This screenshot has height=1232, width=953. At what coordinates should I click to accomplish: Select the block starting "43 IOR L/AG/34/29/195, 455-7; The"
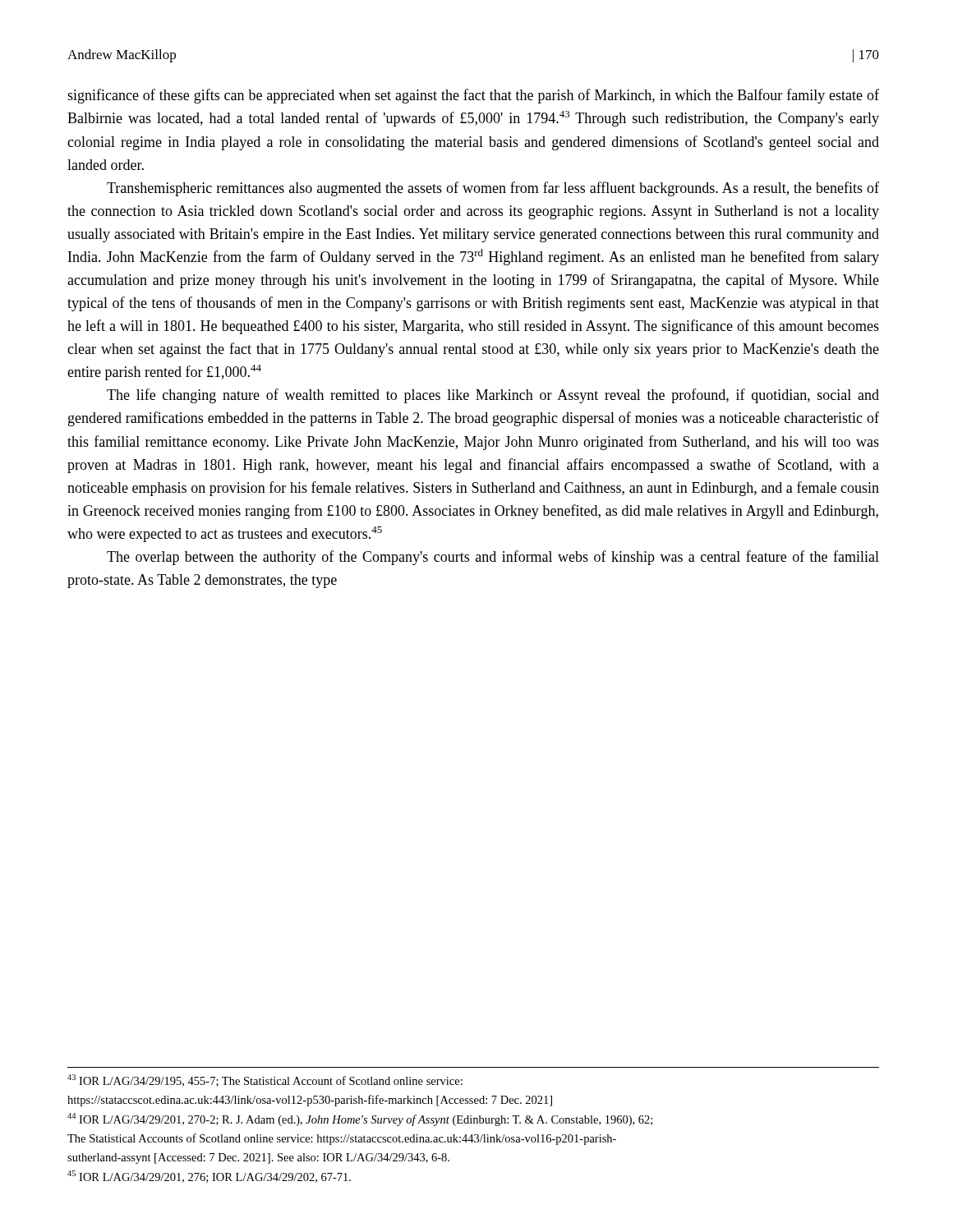point(265,1080)
